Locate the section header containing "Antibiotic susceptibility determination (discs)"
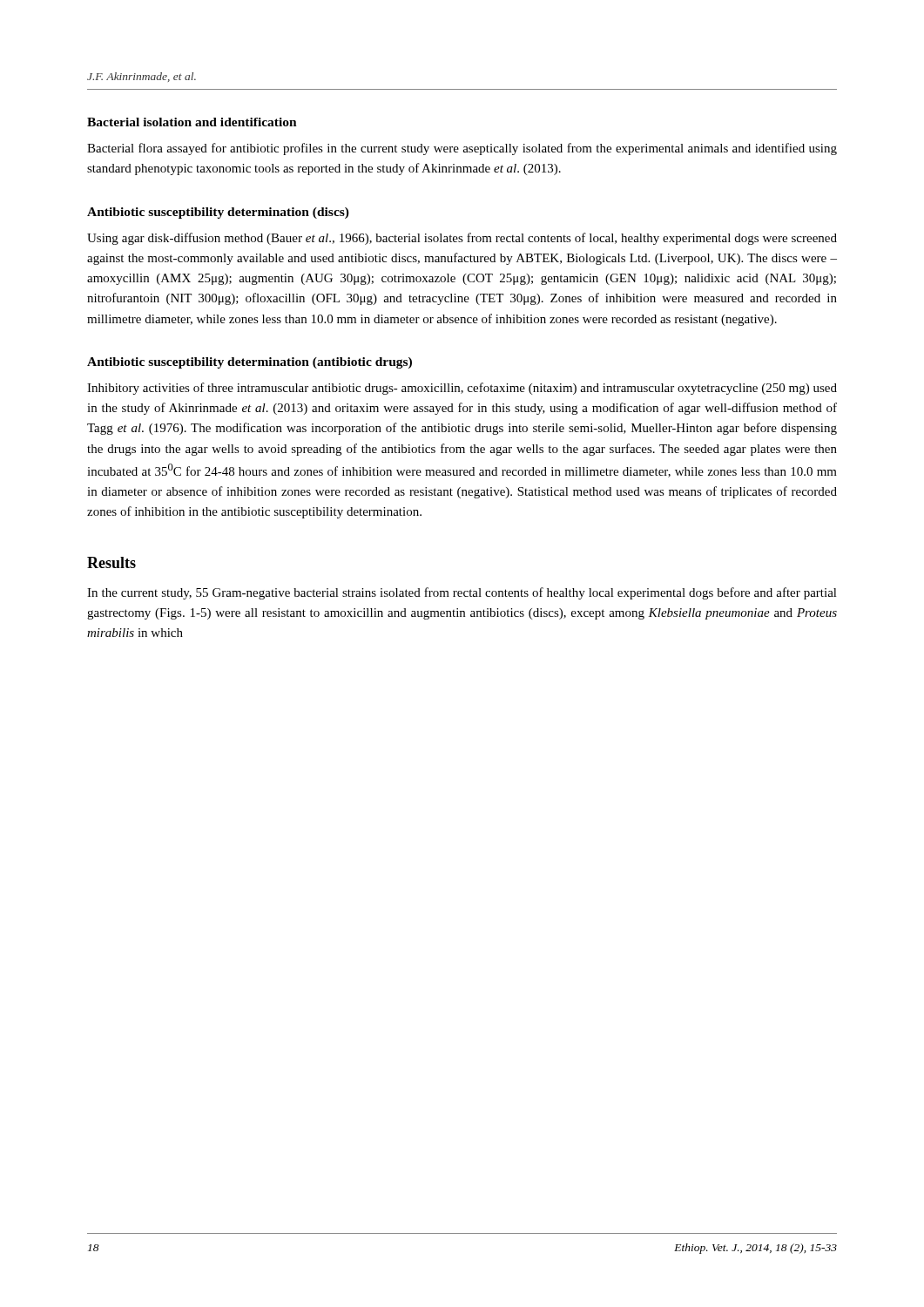 point(218,211)
